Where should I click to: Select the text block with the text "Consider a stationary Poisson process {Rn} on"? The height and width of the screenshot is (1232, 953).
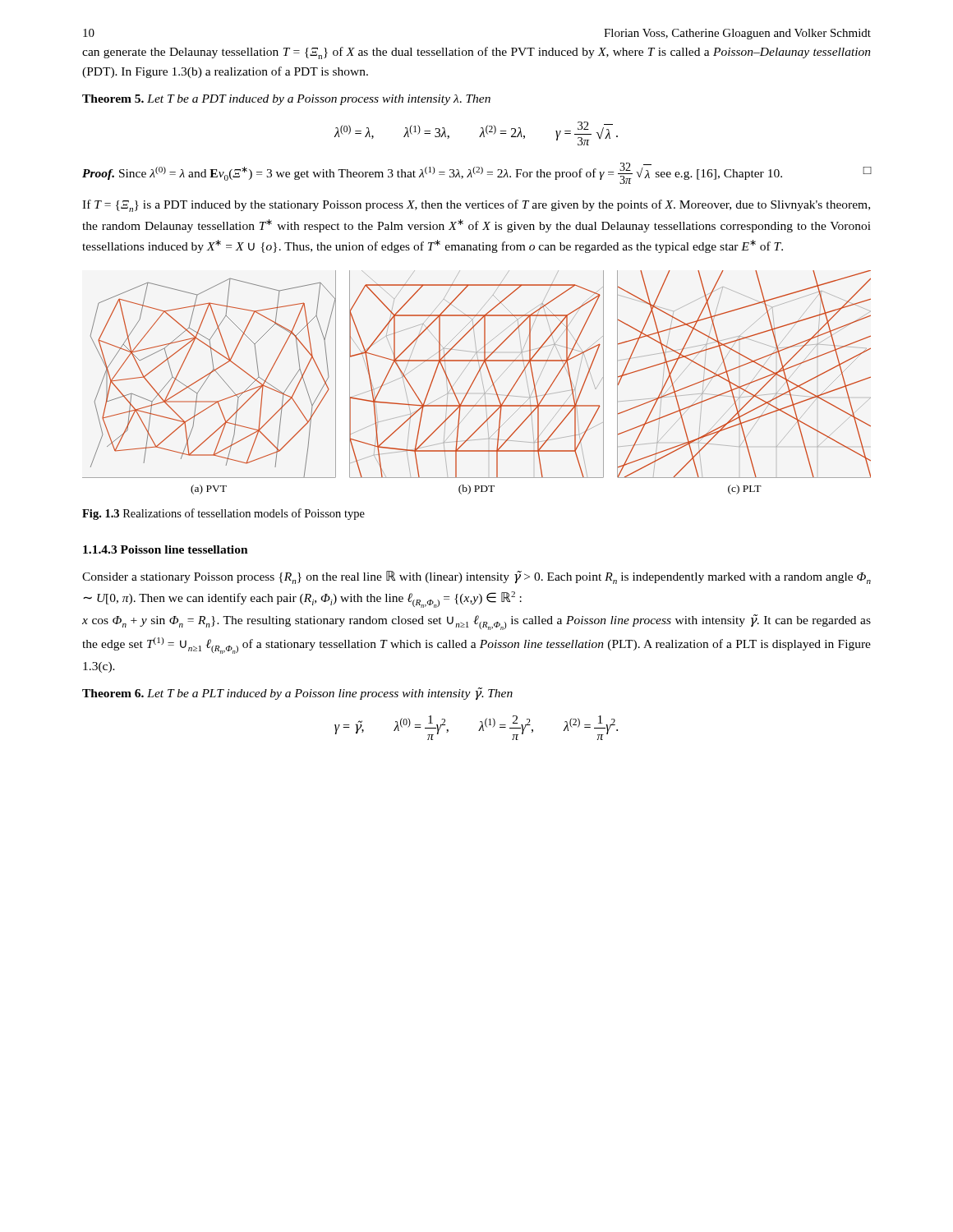point(476,621)
